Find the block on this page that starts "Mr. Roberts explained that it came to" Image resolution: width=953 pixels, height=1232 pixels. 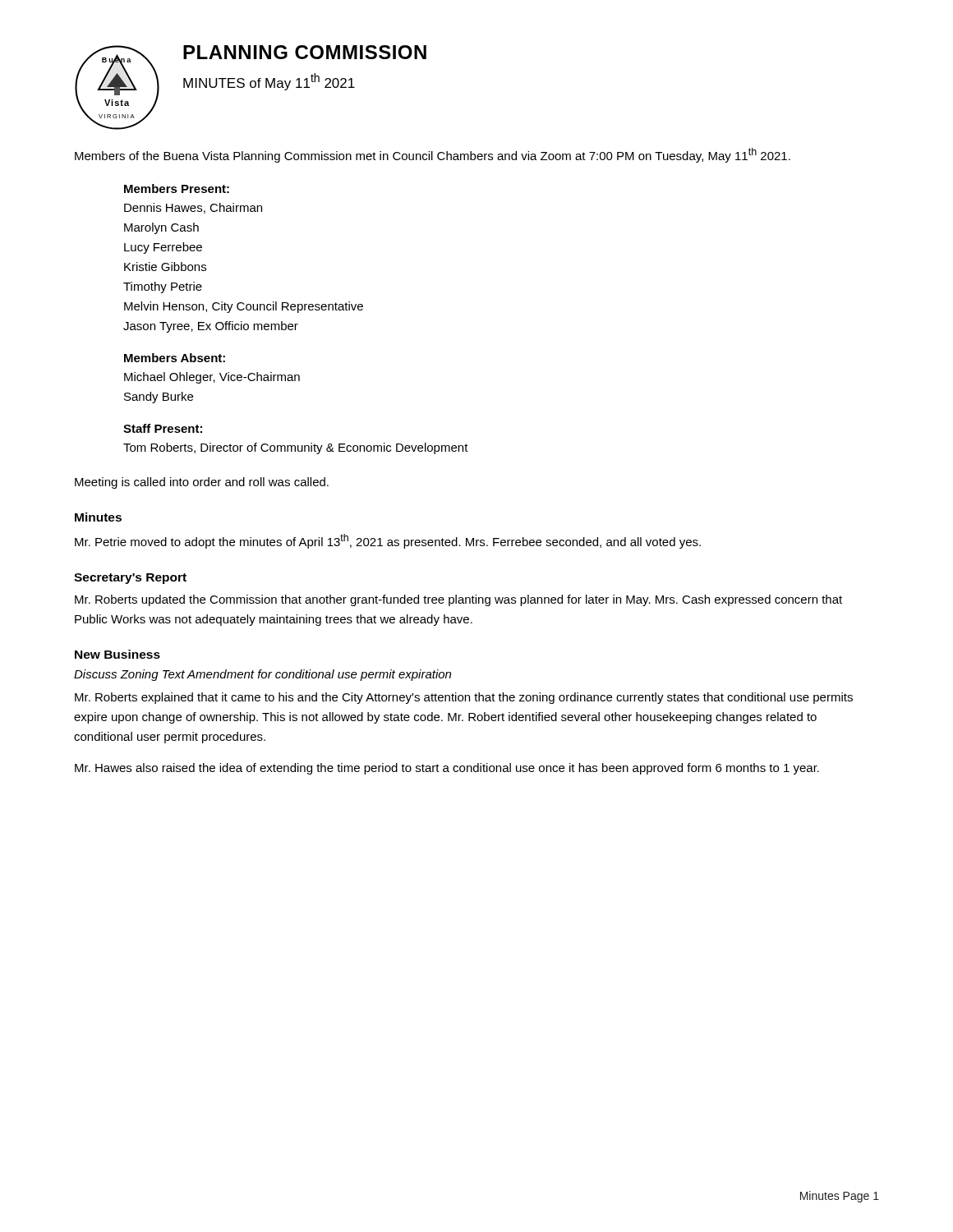464,717
